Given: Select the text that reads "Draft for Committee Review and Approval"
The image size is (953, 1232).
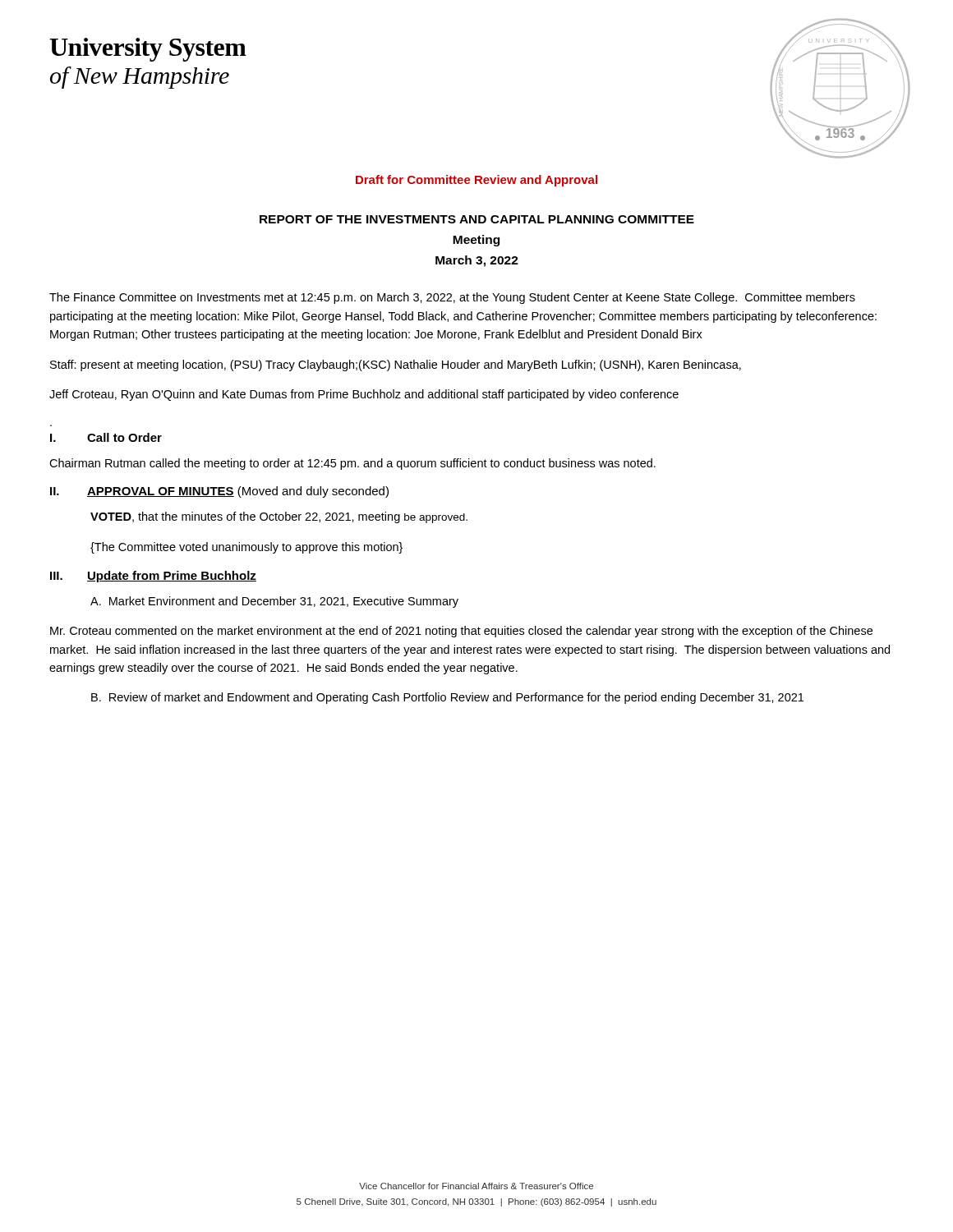Looking at the screenshot, I should (x=476, y=179).
